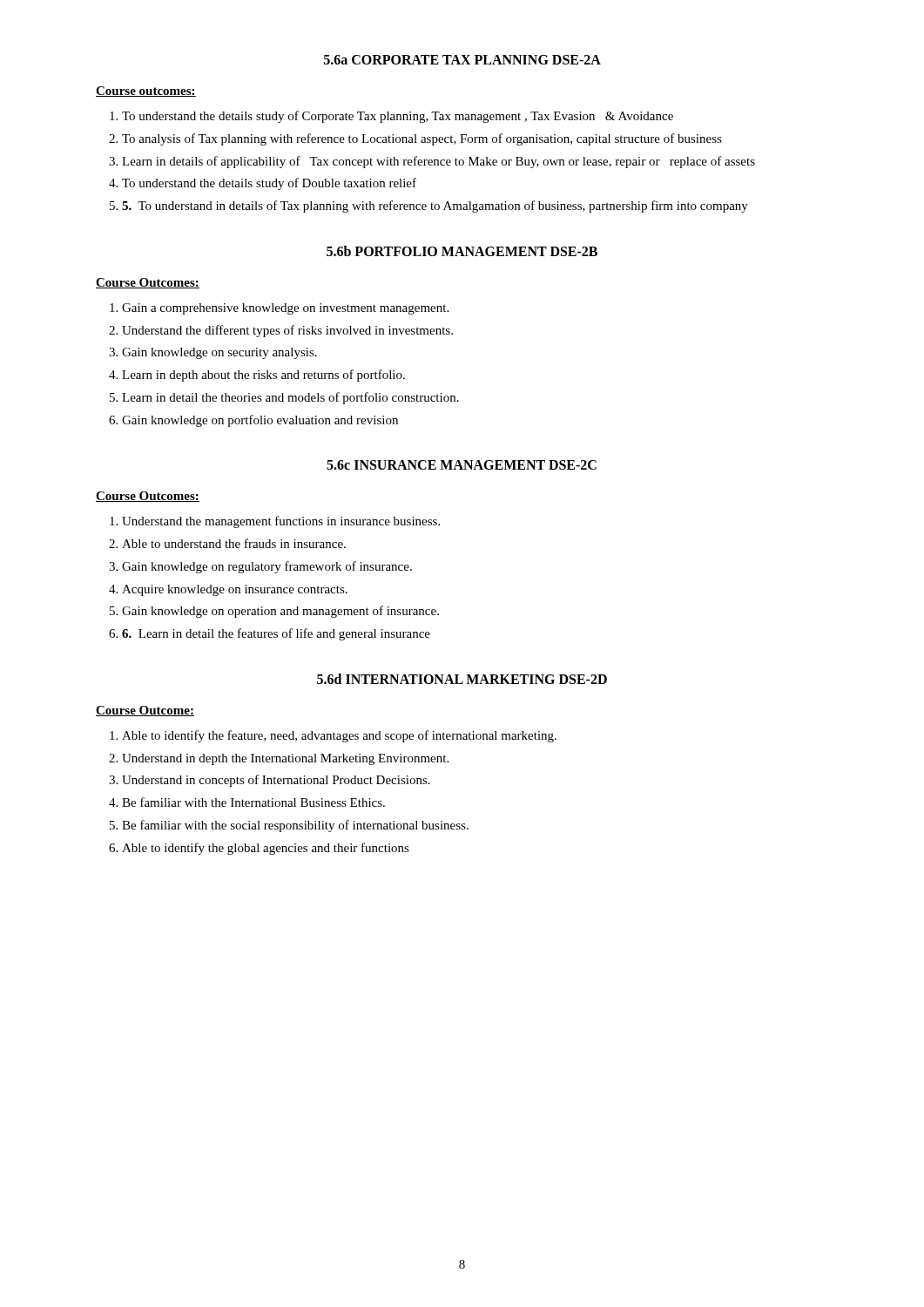Select the region starting "6. Learn in"
The height and width of the screenshot is (1307, 924).
click(x=276, y=633)
